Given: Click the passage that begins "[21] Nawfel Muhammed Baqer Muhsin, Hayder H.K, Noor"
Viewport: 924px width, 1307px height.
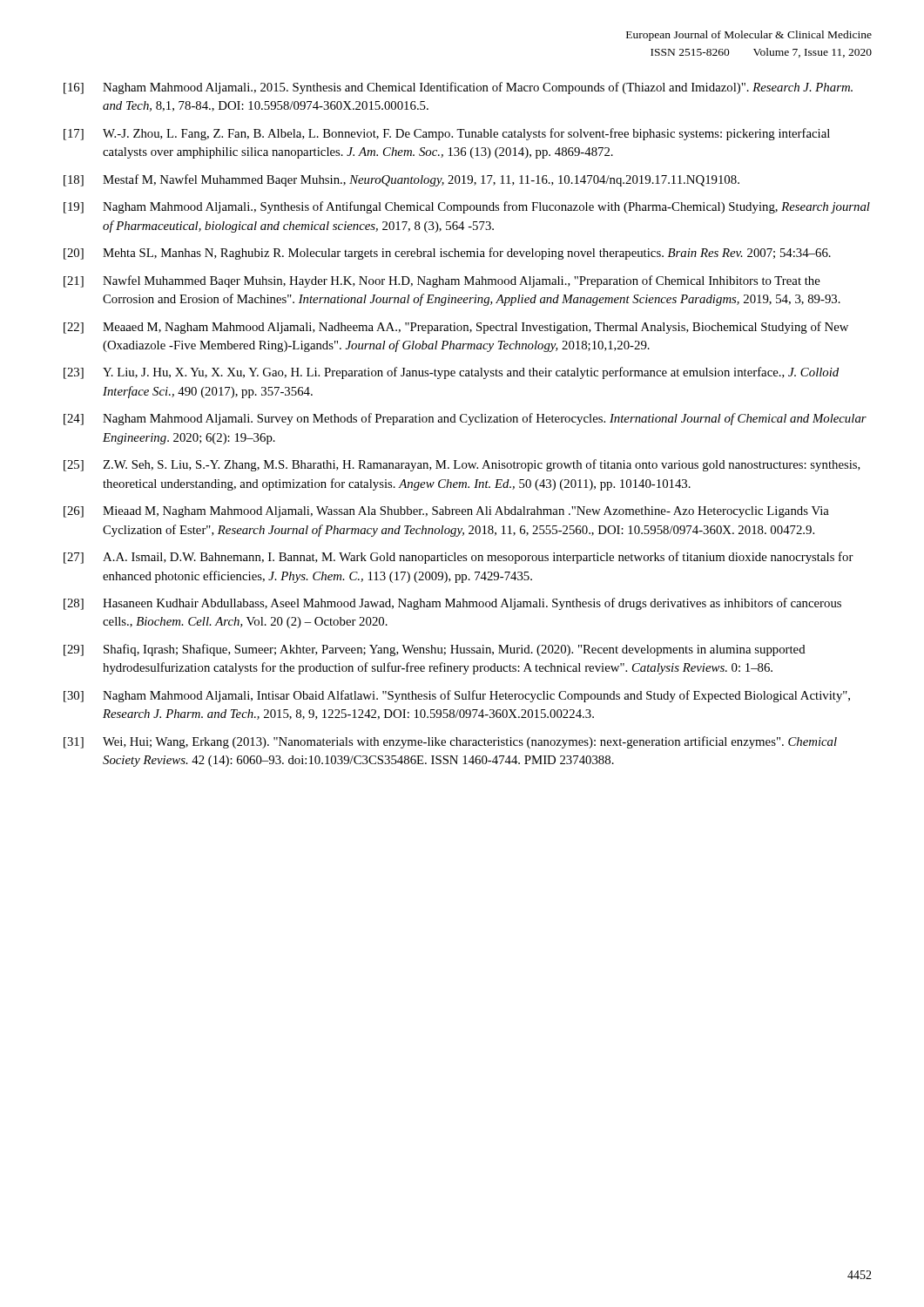Looking at the screenshot, I should 467,290.
